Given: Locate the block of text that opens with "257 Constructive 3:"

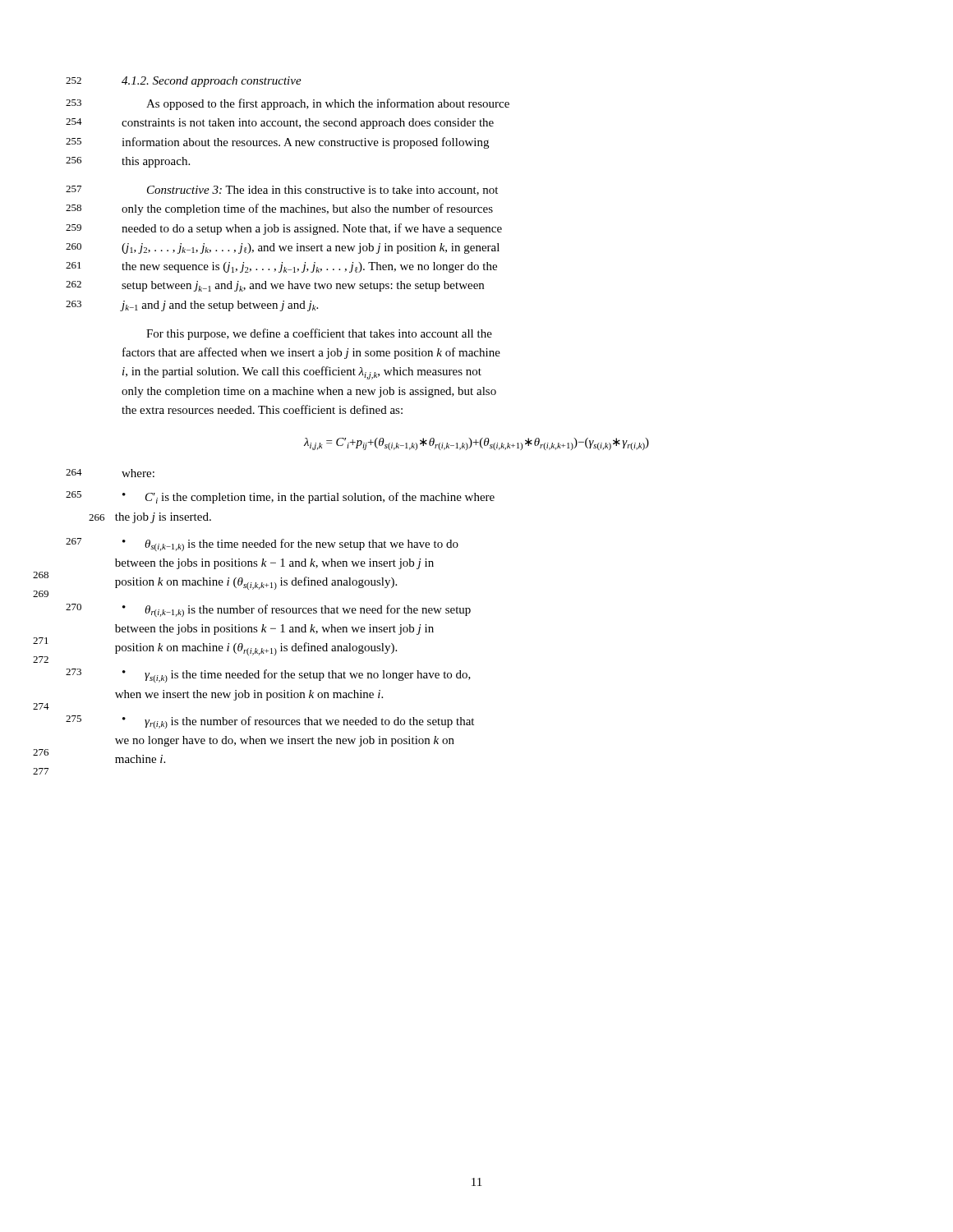Looking at the screenshot, I should click(310, 189).
